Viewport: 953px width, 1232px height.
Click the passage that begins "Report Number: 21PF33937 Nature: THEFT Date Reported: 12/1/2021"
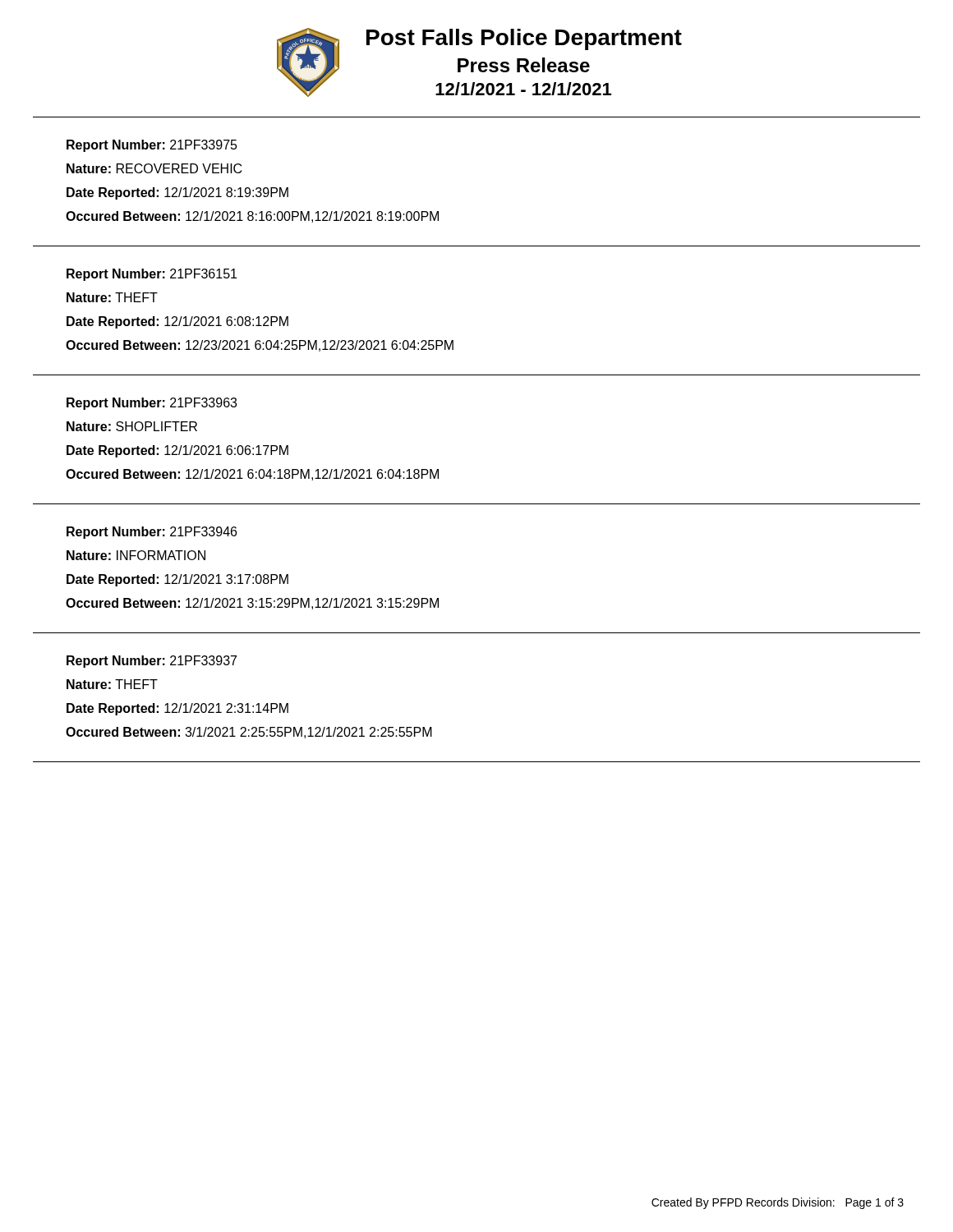(x=152, y=662)
